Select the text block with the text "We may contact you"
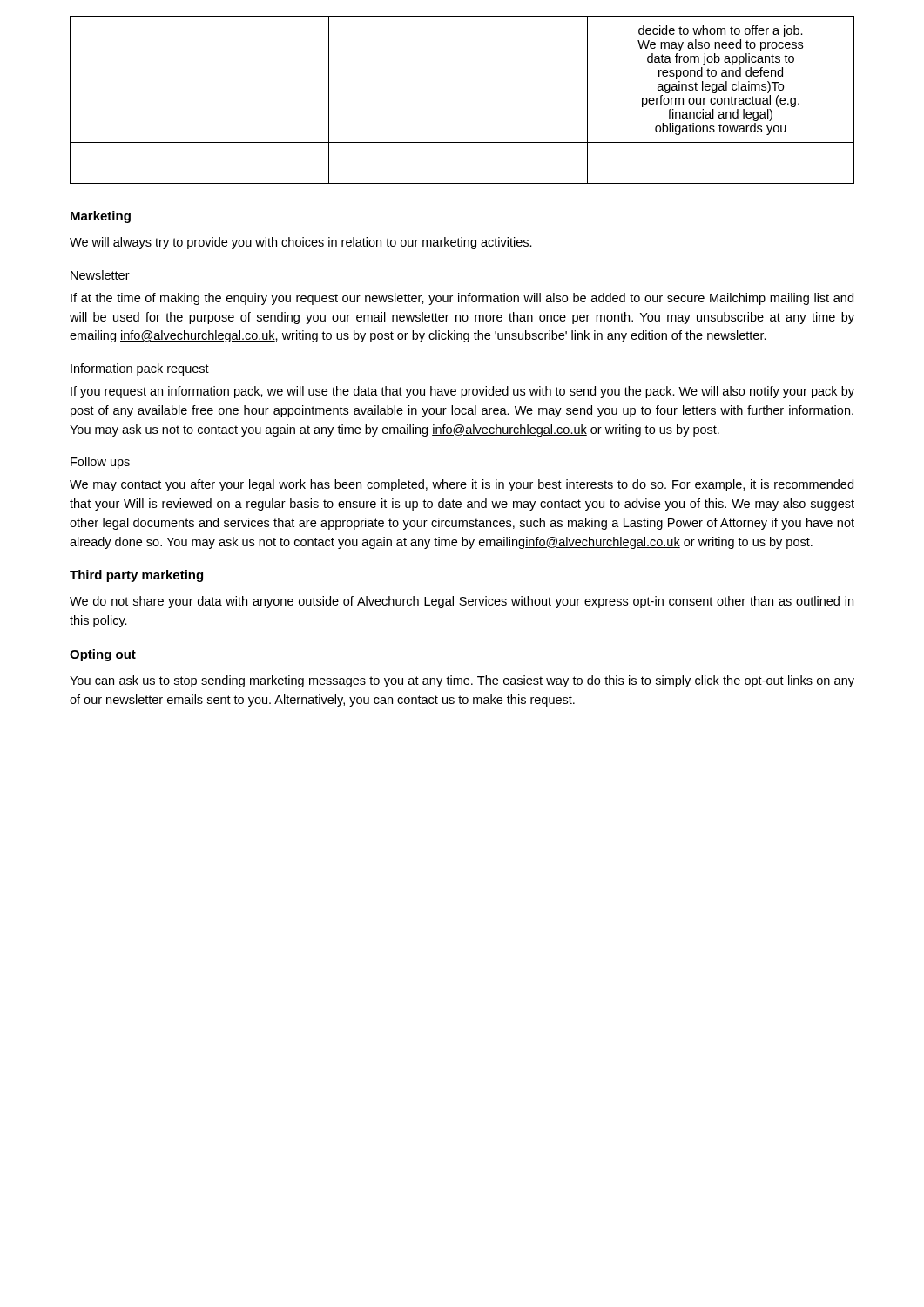The image size is (924, 1307). click(462, 513)
